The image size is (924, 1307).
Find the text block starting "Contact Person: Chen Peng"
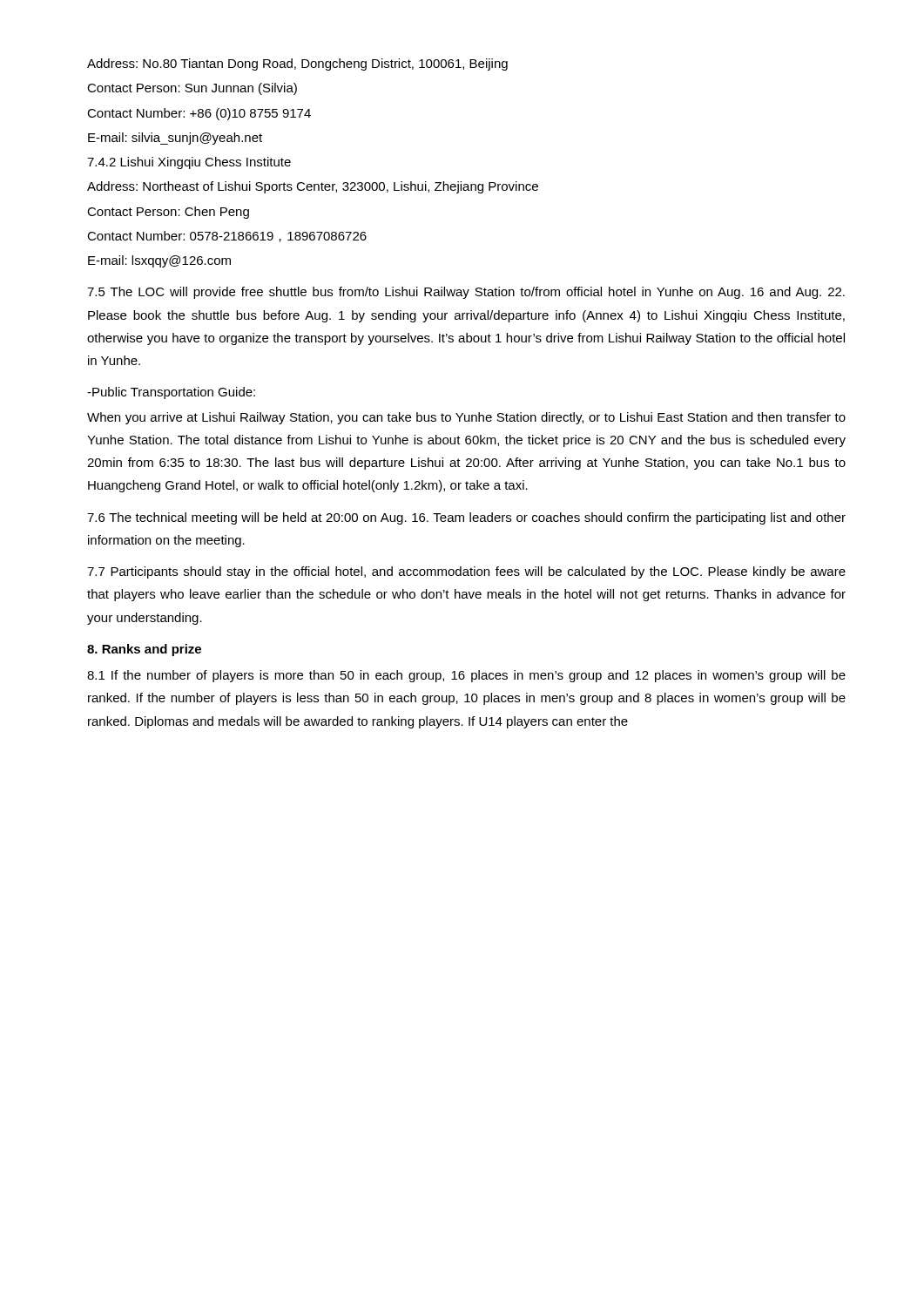pos(168,211)
